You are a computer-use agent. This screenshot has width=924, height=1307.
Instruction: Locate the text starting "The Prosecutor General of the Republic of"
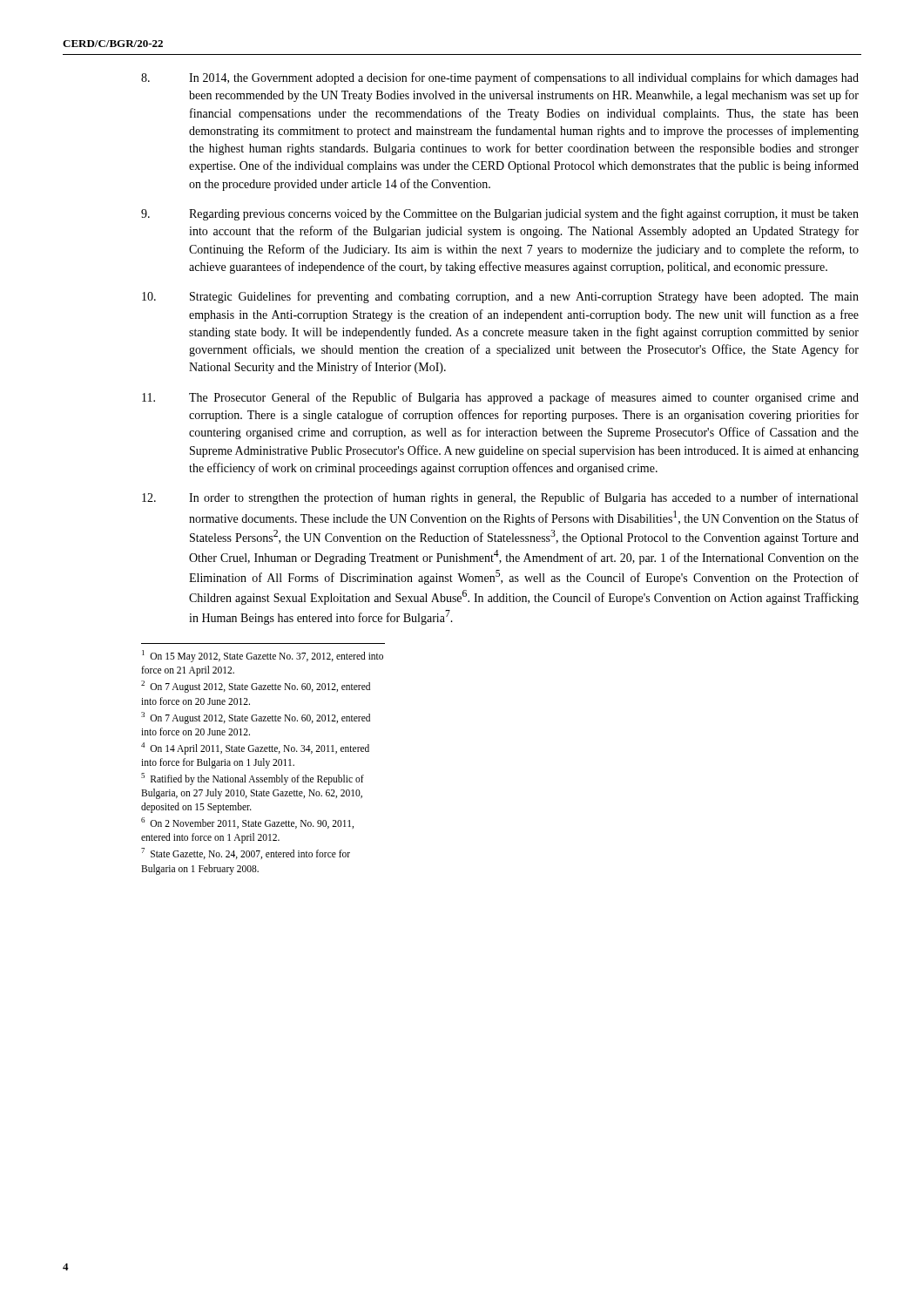pos(500,433)
